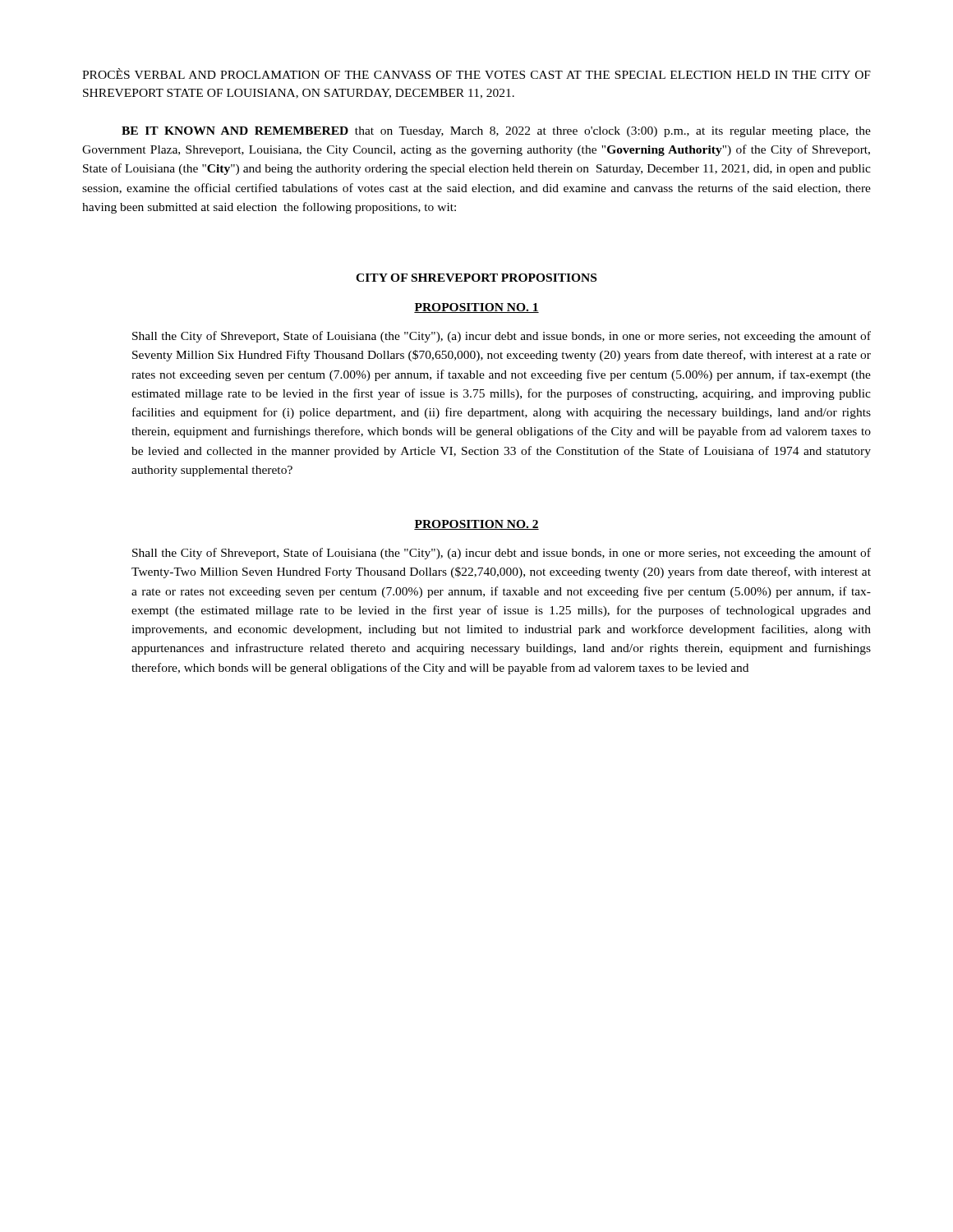This screenshot has width=953, height=1232.
Task: Select the section header that reads "PROPOSITION NO. 2"
Action: pos(476,524)
